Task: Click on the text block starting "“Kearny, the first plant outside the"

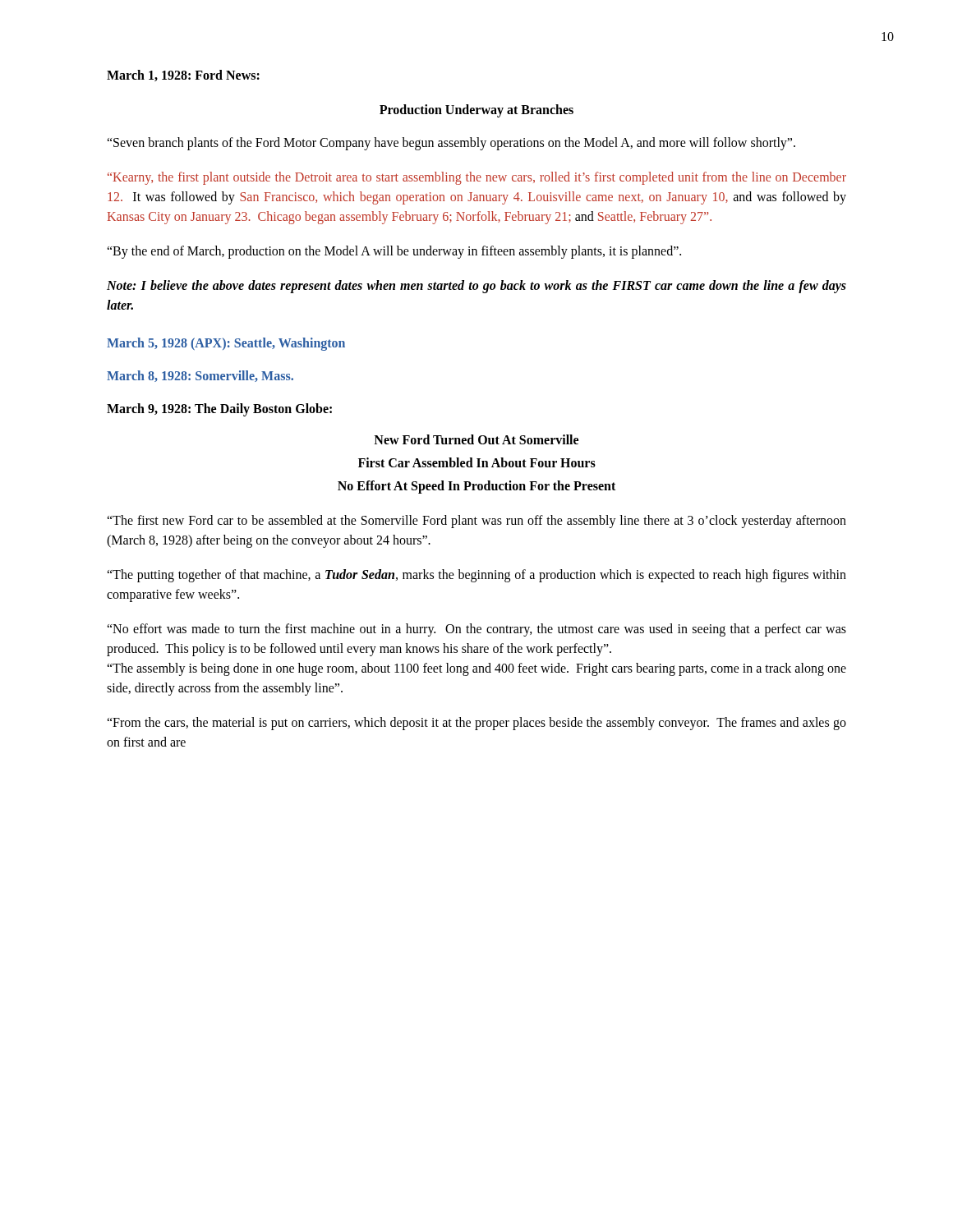Action: coord(476,197)
